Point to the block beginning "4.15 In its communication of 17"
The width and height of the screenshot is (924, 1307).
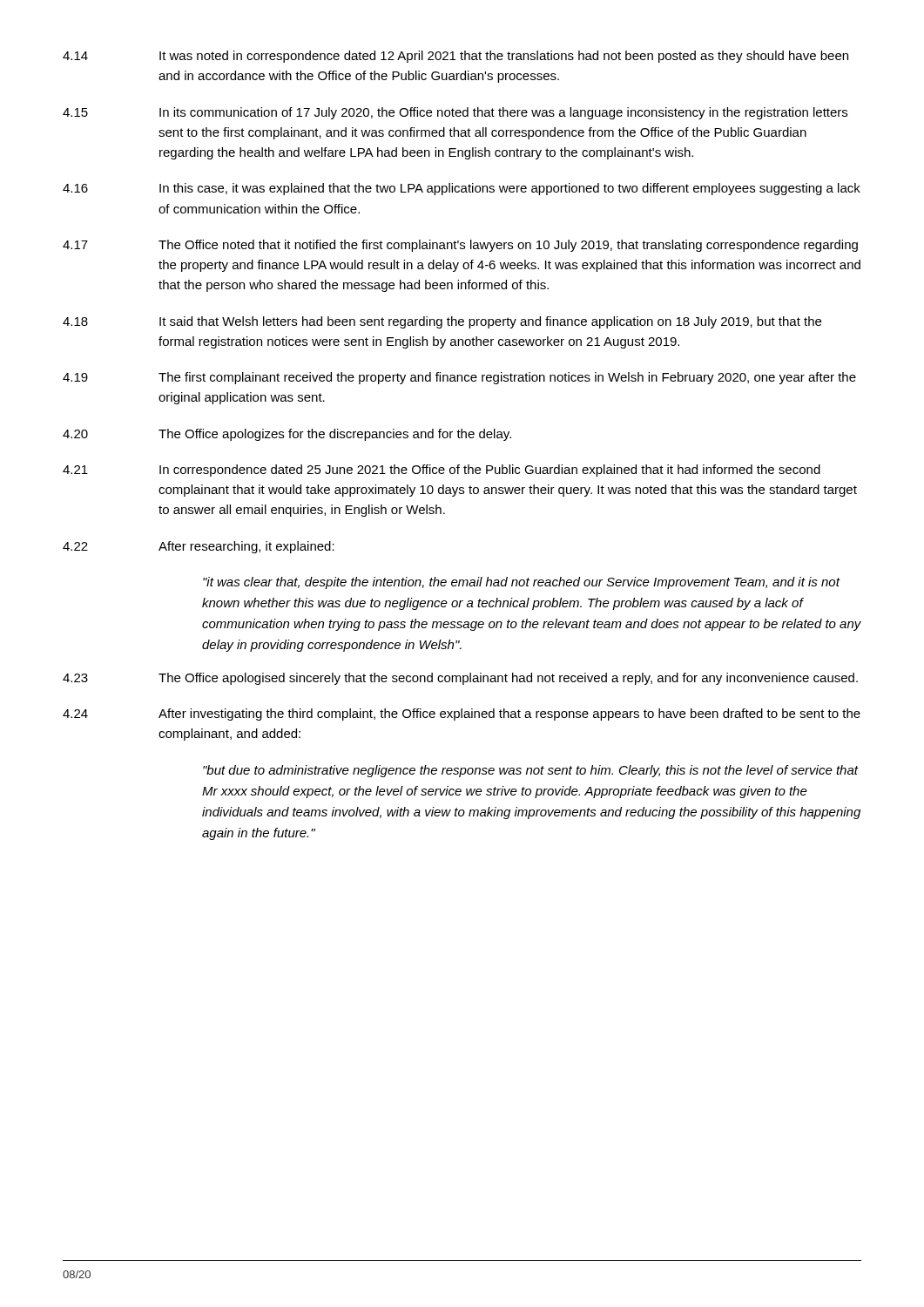coord(462,132)
